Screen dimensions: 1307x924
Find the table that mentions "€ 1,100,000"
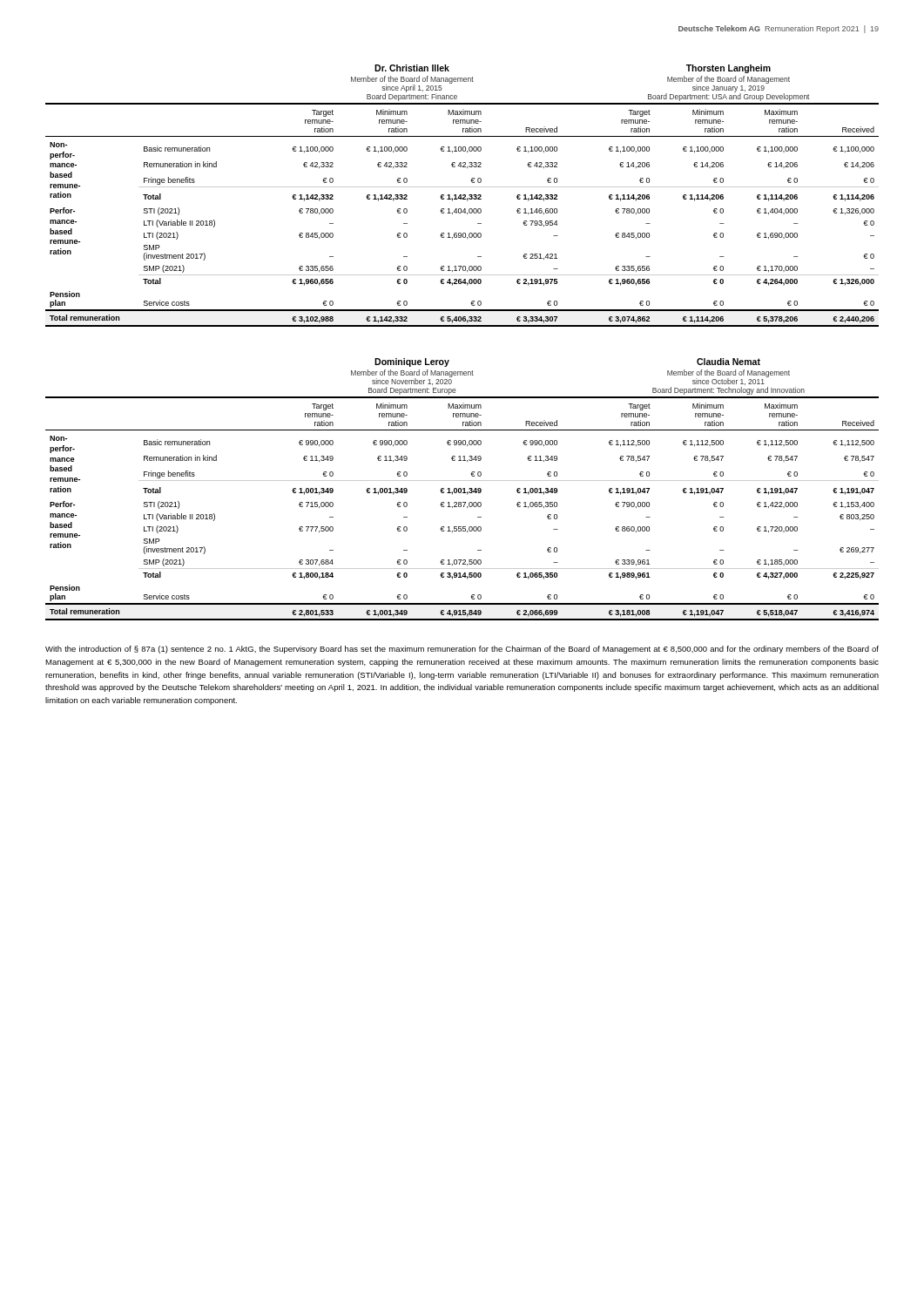coord(462,194)
